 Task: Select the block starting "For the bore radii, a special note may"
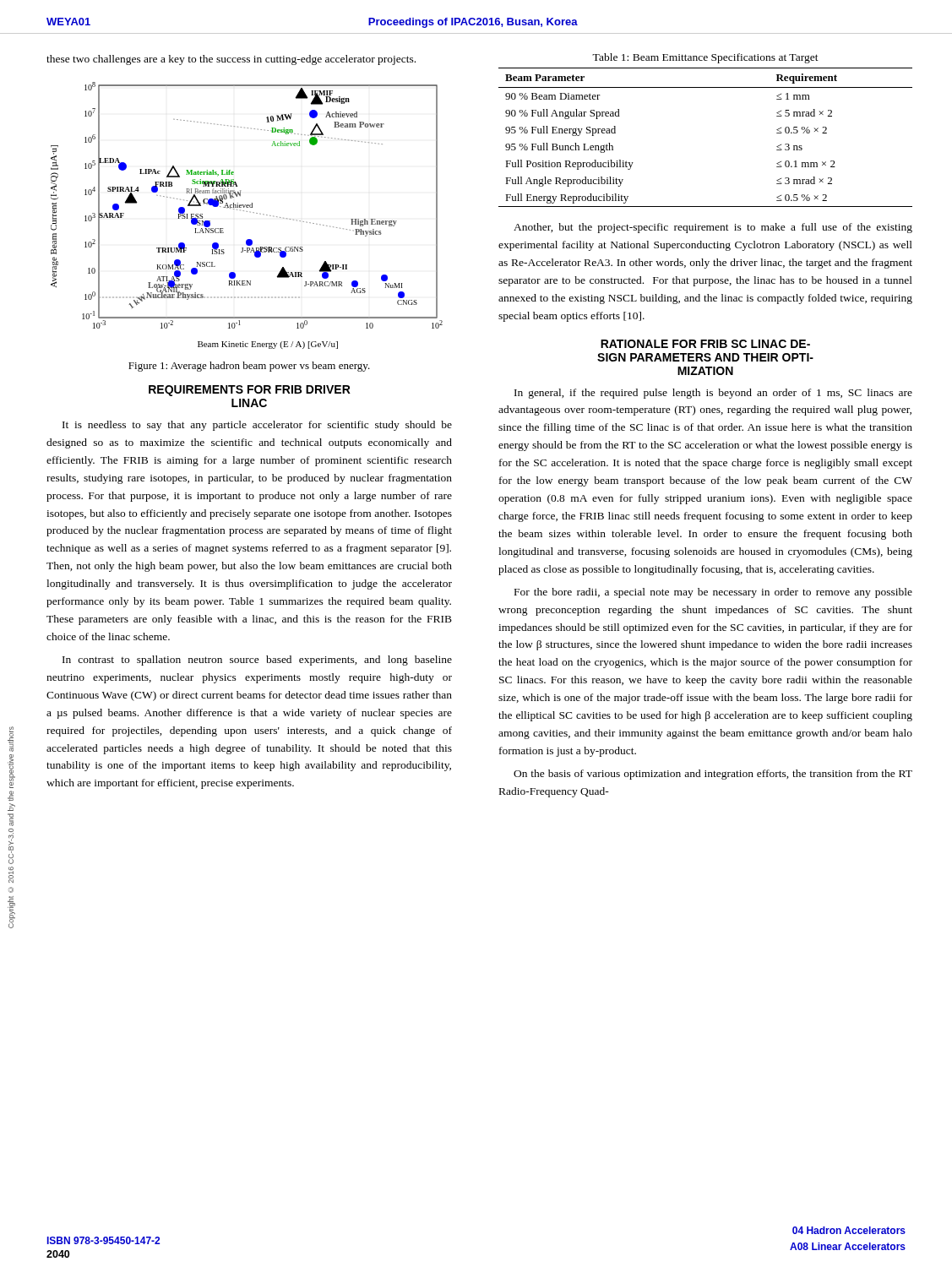tap(705, 671)
